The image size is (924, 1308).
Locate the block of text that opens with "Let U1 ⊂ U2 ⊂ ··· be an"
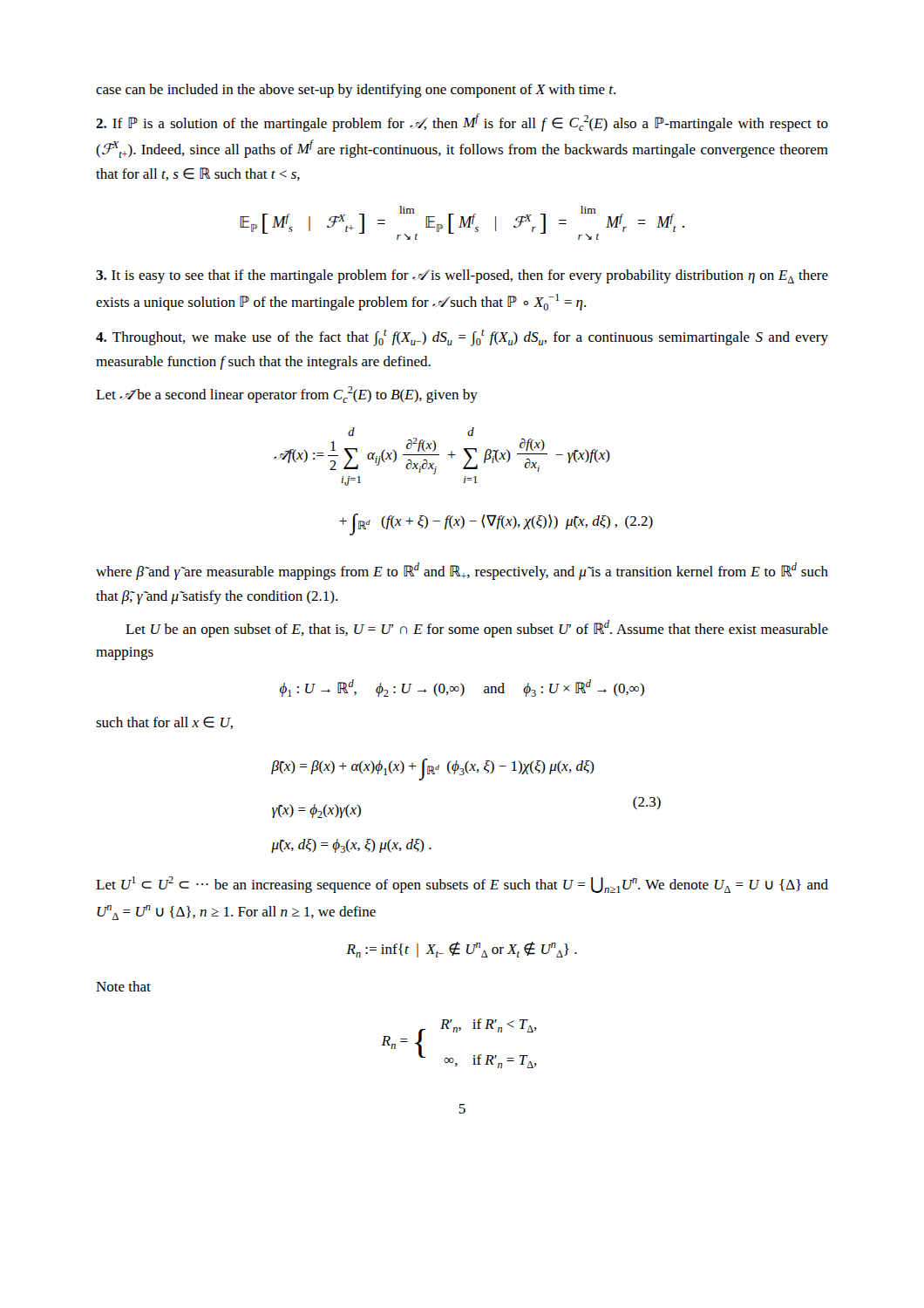tap(462, 899)
